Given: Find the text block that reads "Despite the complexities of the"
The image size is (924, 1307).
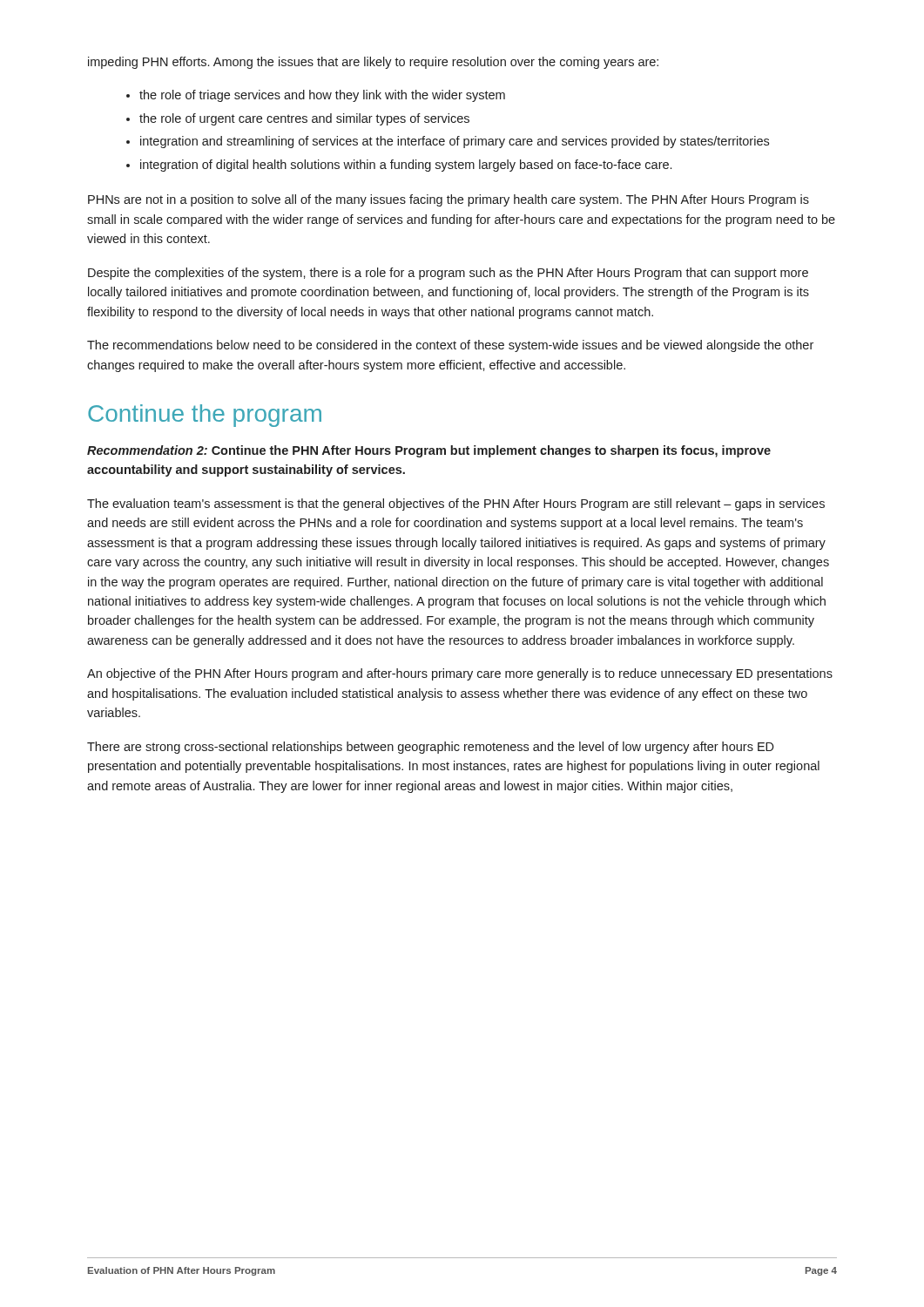Looking at the screenshot, I should click(448, 292).
